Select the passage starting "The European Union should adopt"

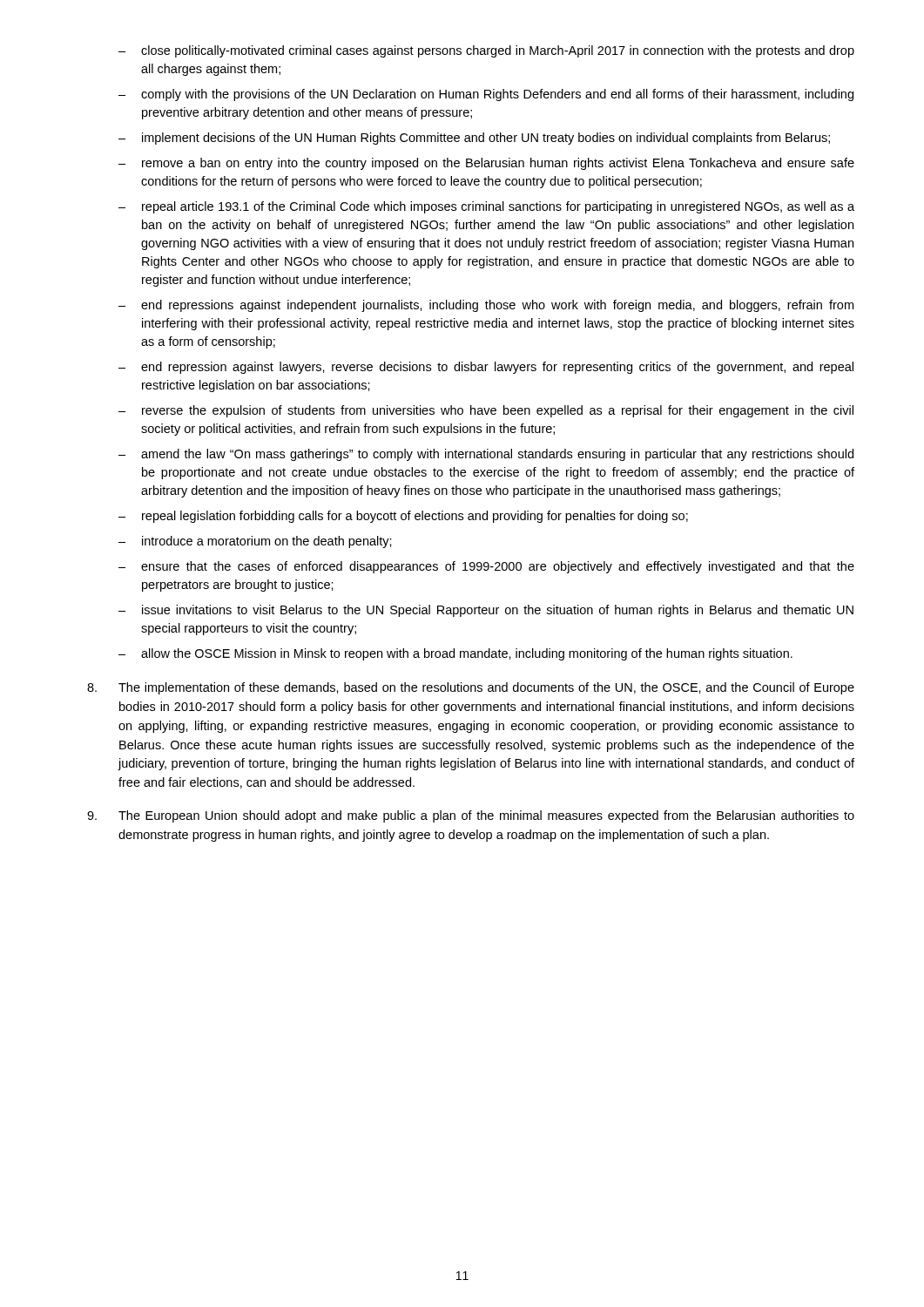[x=471, y=826]
